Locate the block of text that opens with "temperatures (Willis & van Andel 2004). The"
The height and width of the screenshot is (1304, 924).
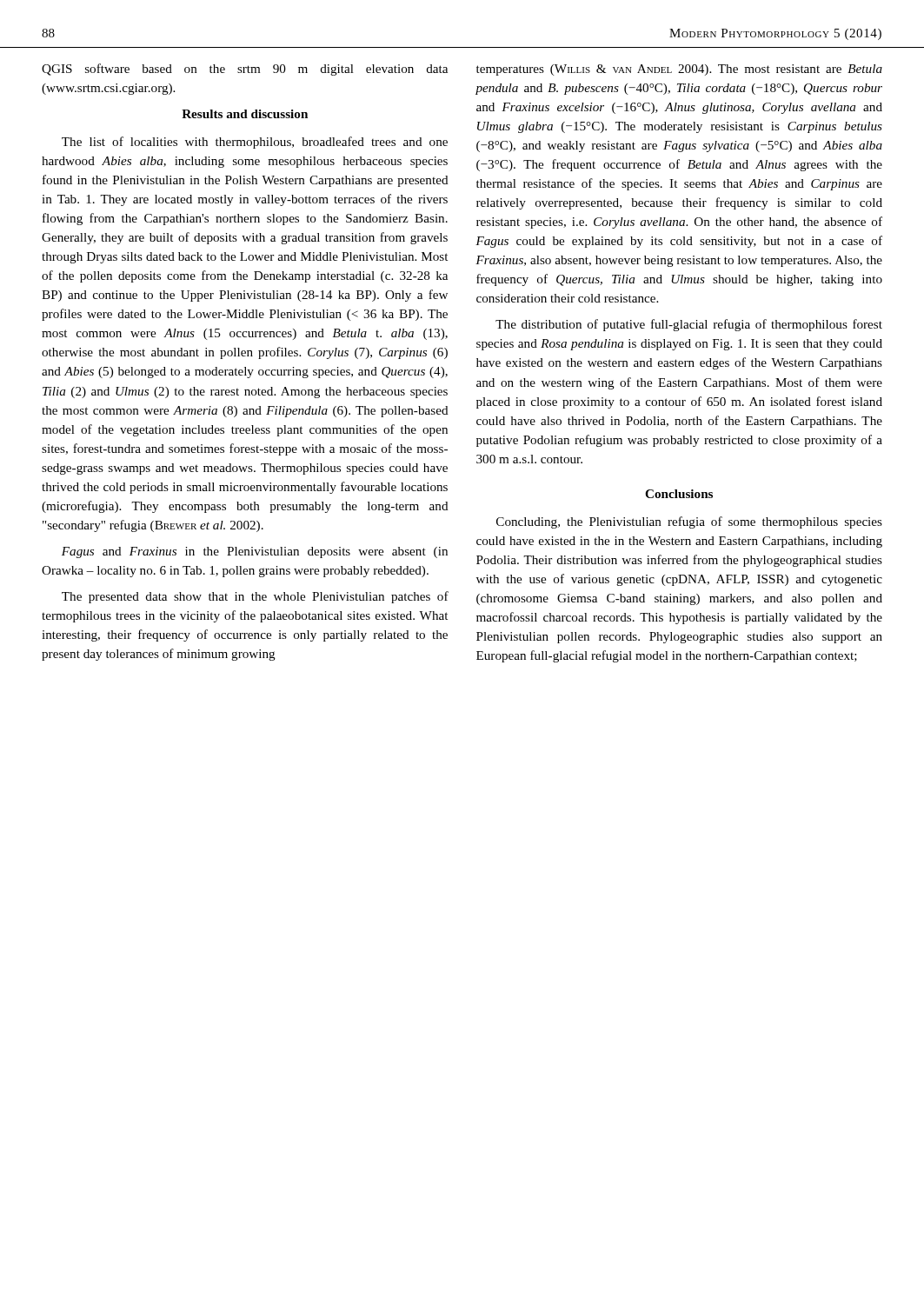click(x=679, y=264)
